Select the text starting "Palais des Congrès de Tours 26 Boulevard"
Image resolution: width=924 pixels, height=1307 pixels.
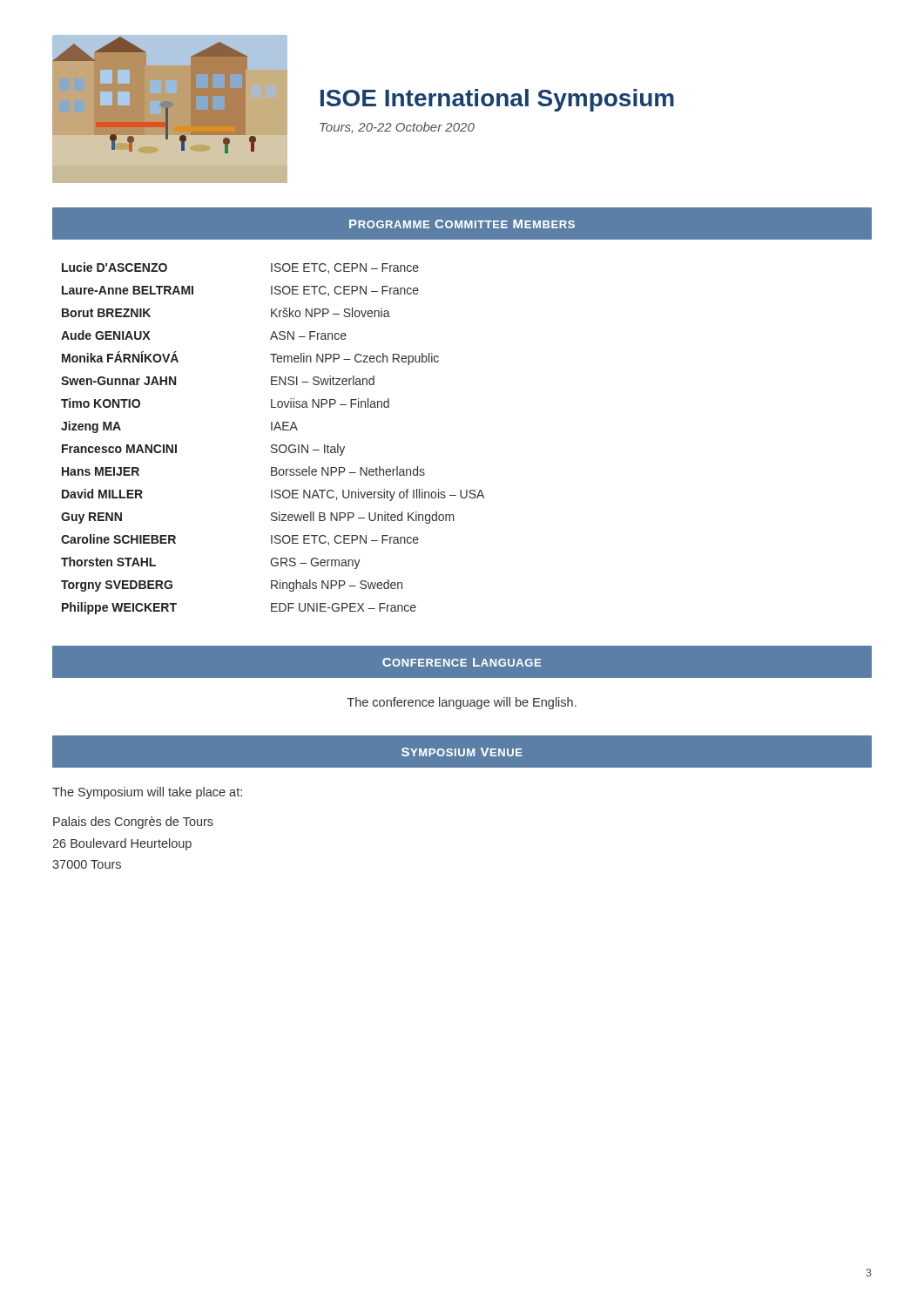click(133, 843)
